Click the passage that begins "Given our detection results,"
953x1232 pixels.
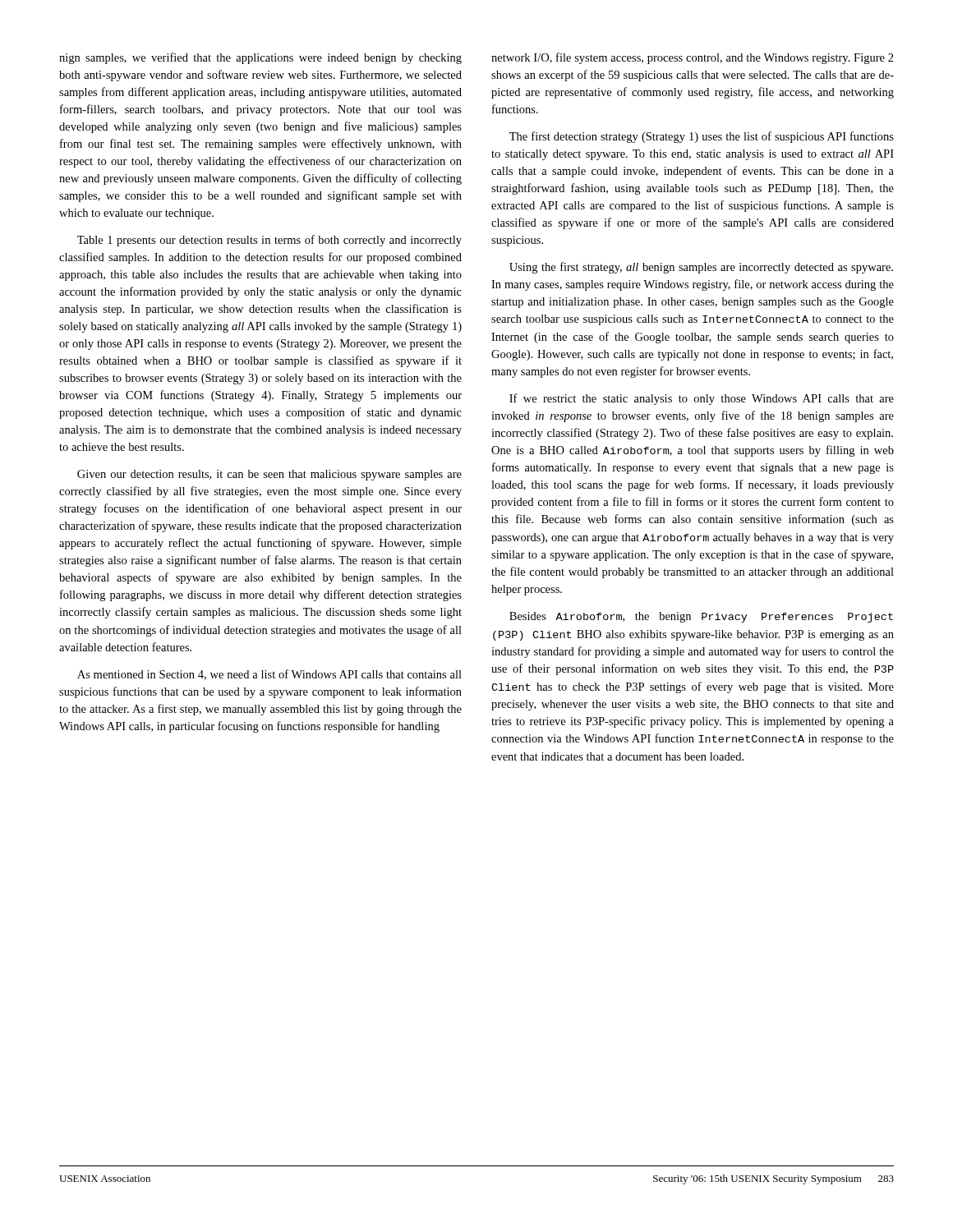260,561
